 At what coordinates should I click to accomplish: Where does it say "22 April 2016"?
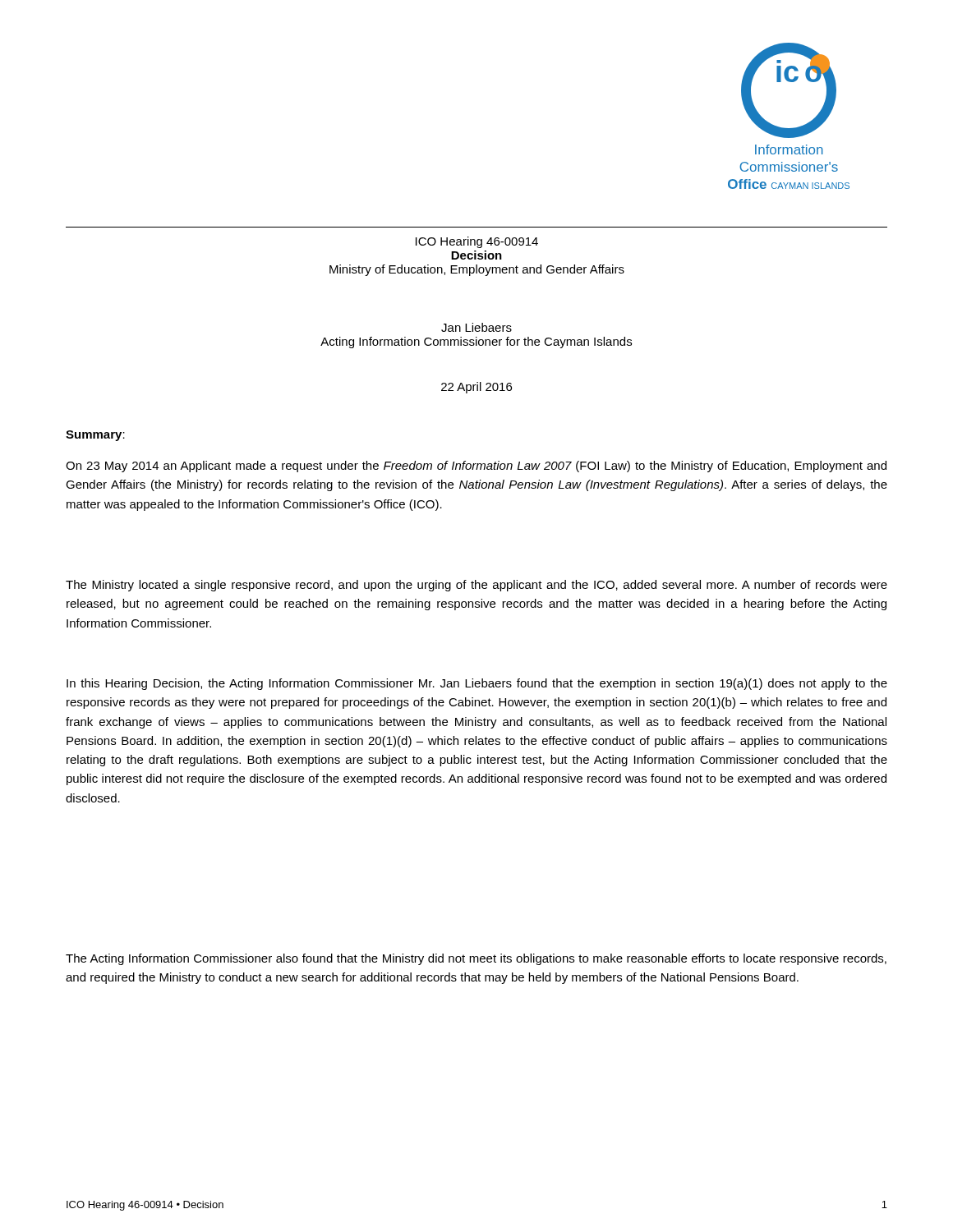tap(476, 386)
